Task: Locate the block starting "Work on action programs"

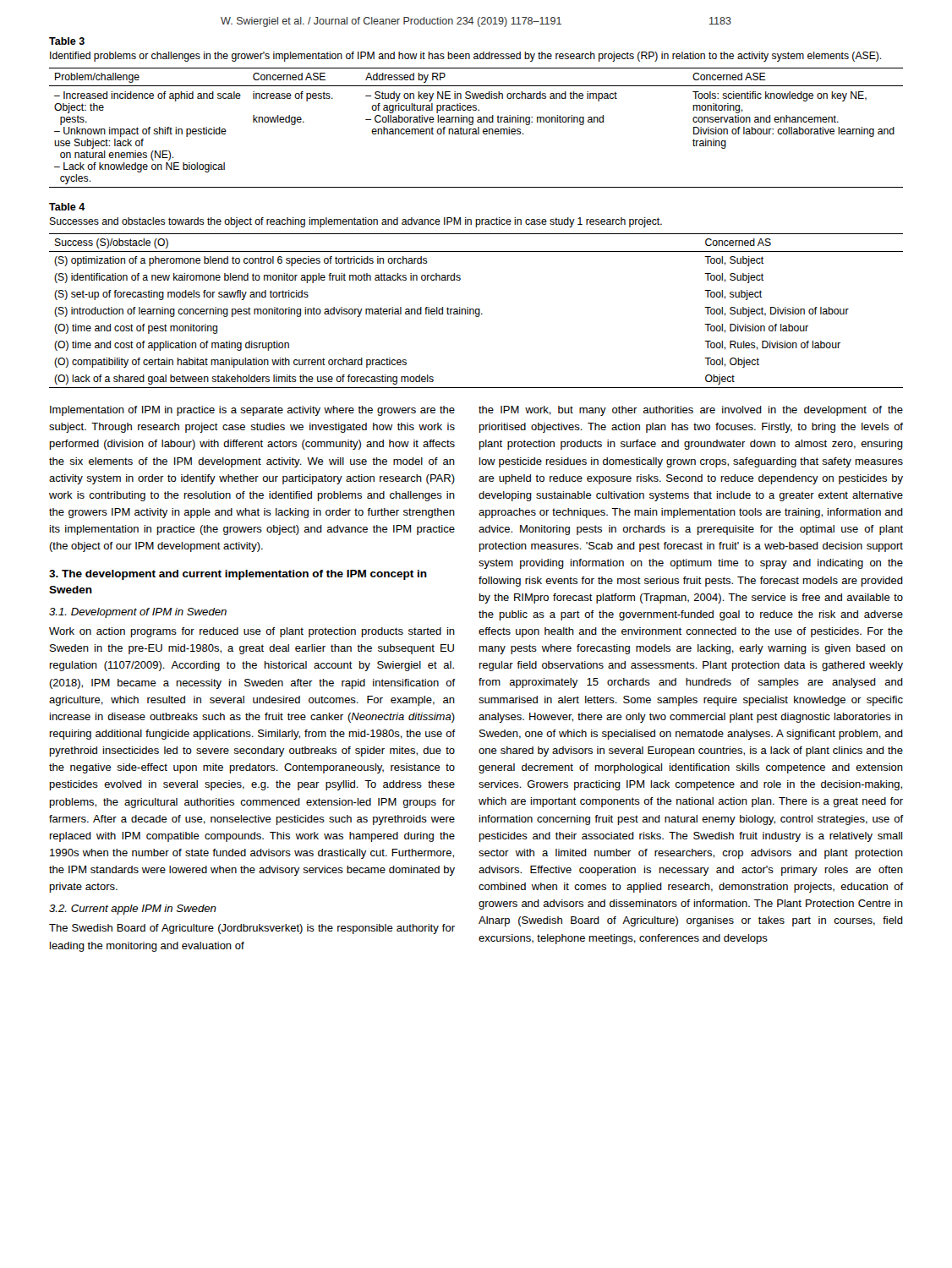Action: coord(252,759)
